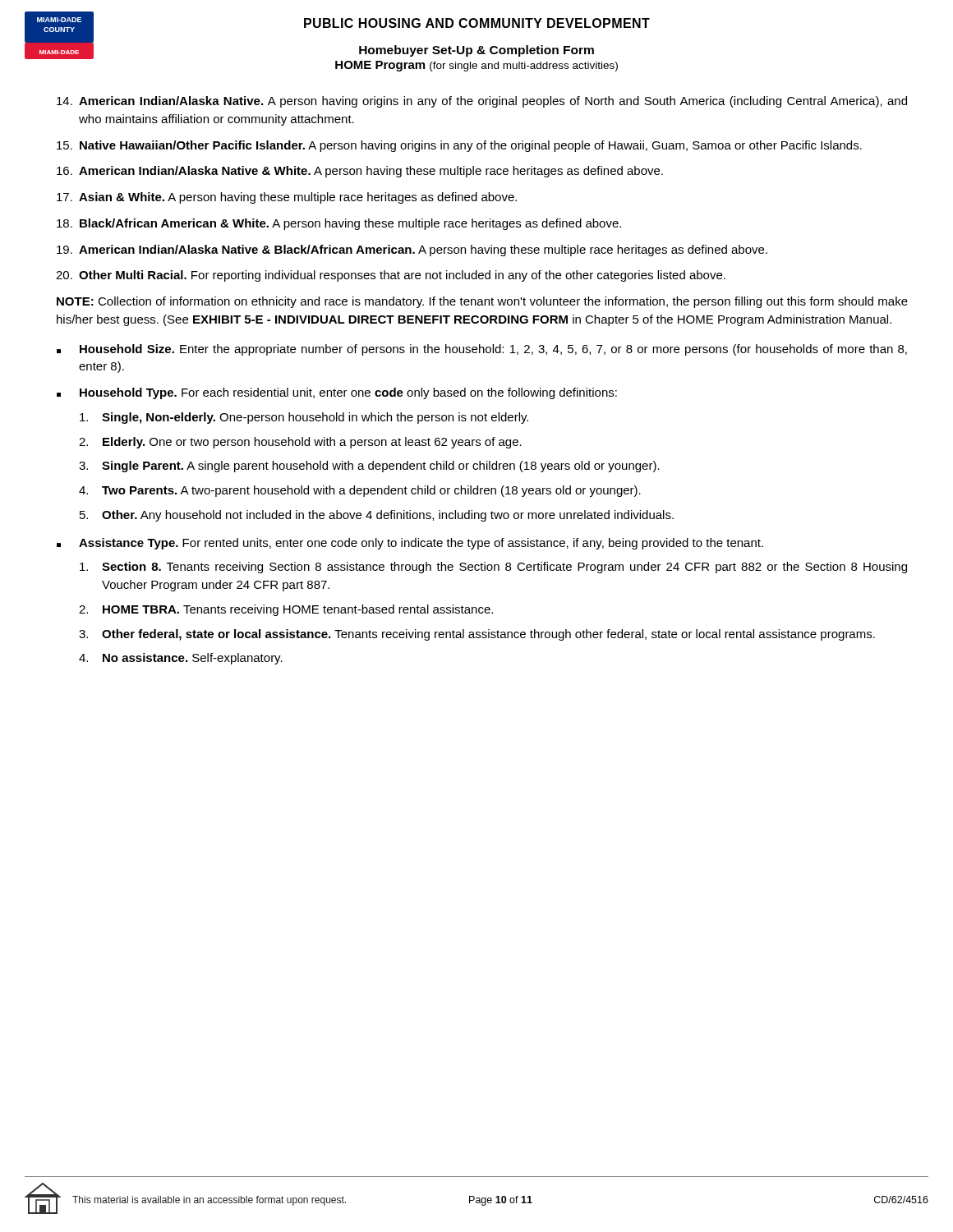Select the block starting "3. Single Parent. A single parent household with"

[493, 466]
